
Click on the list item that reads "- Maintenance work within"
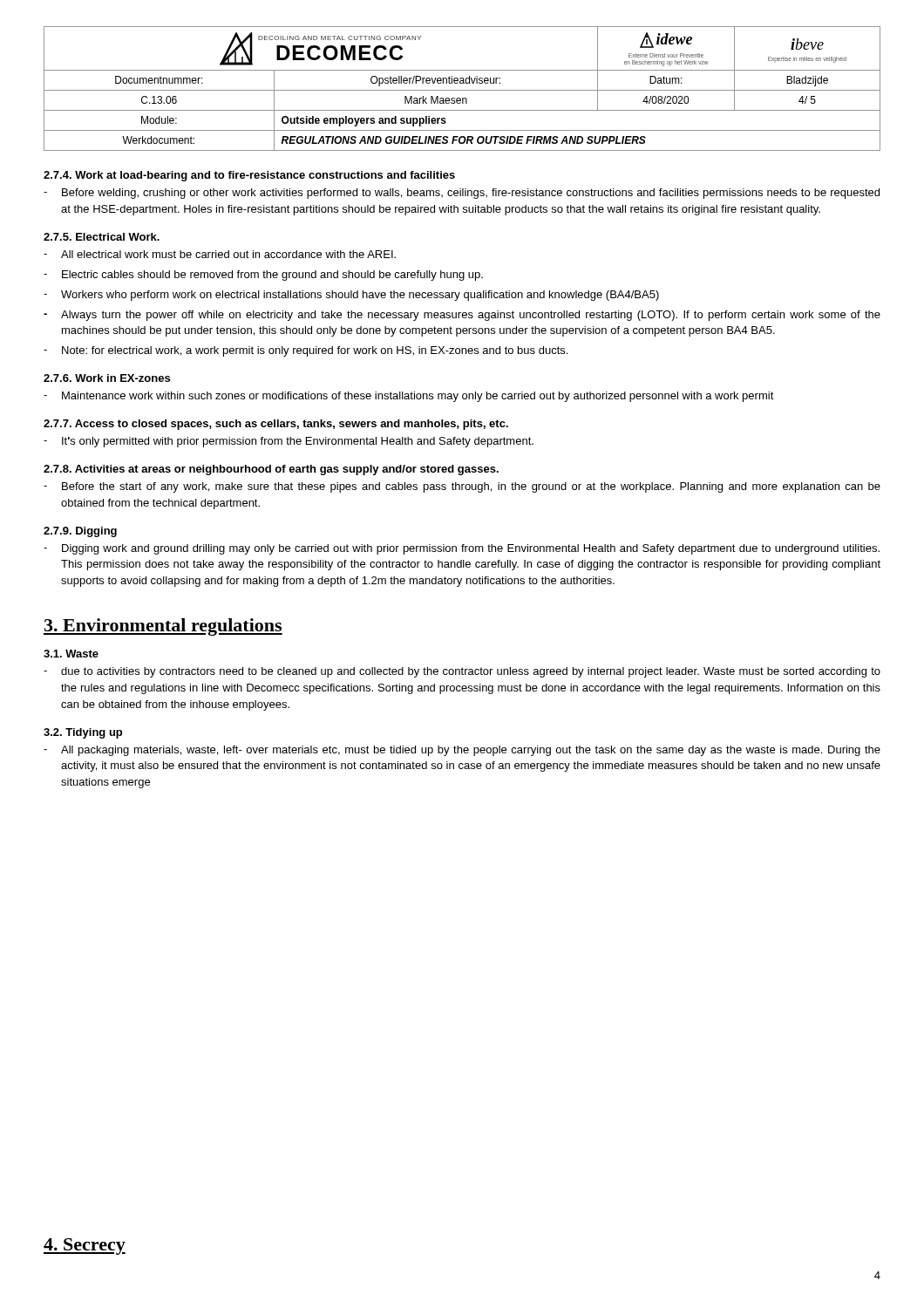(462, 396)
